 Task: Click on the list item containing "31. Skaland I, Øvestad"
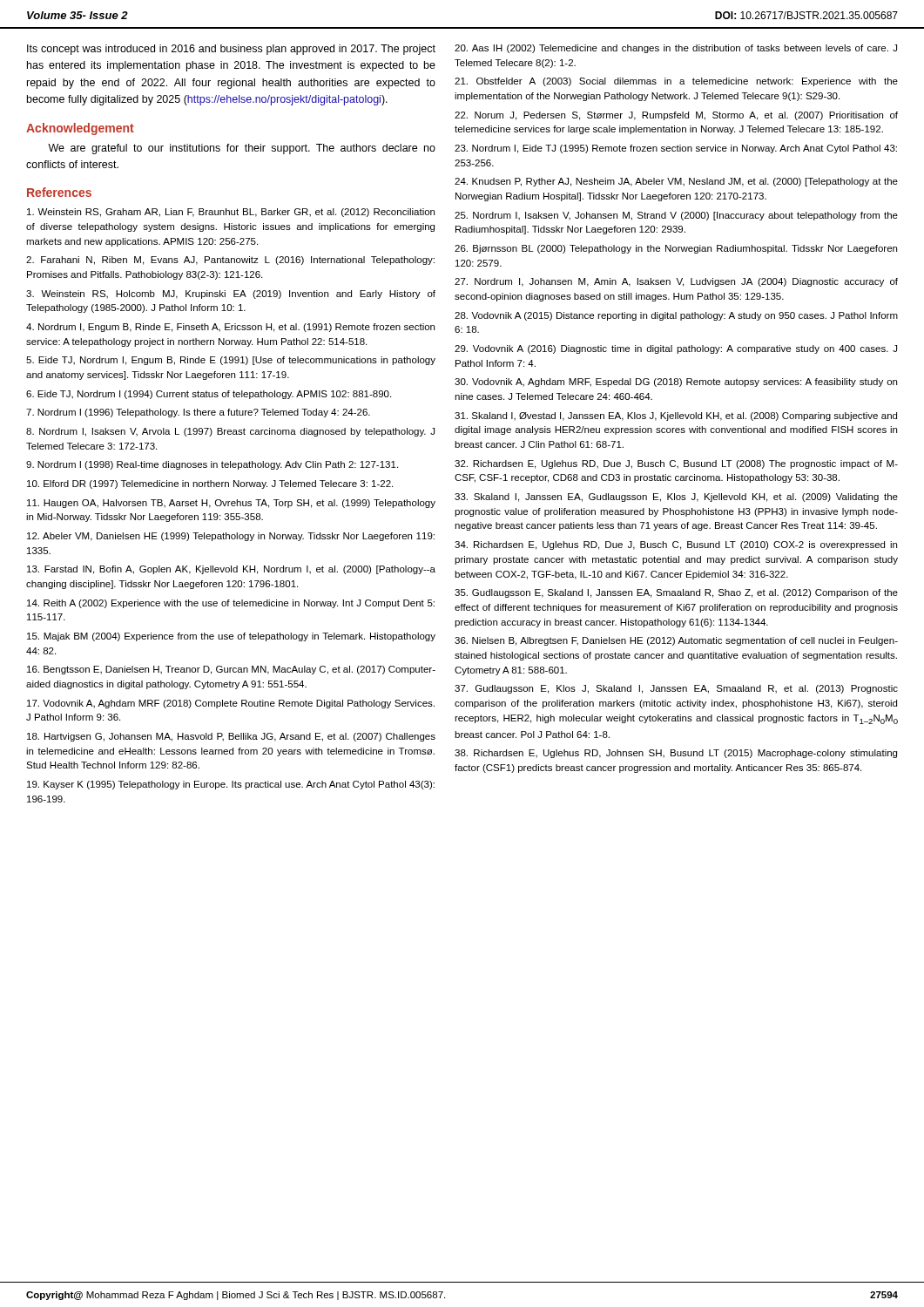pos(676,430)
